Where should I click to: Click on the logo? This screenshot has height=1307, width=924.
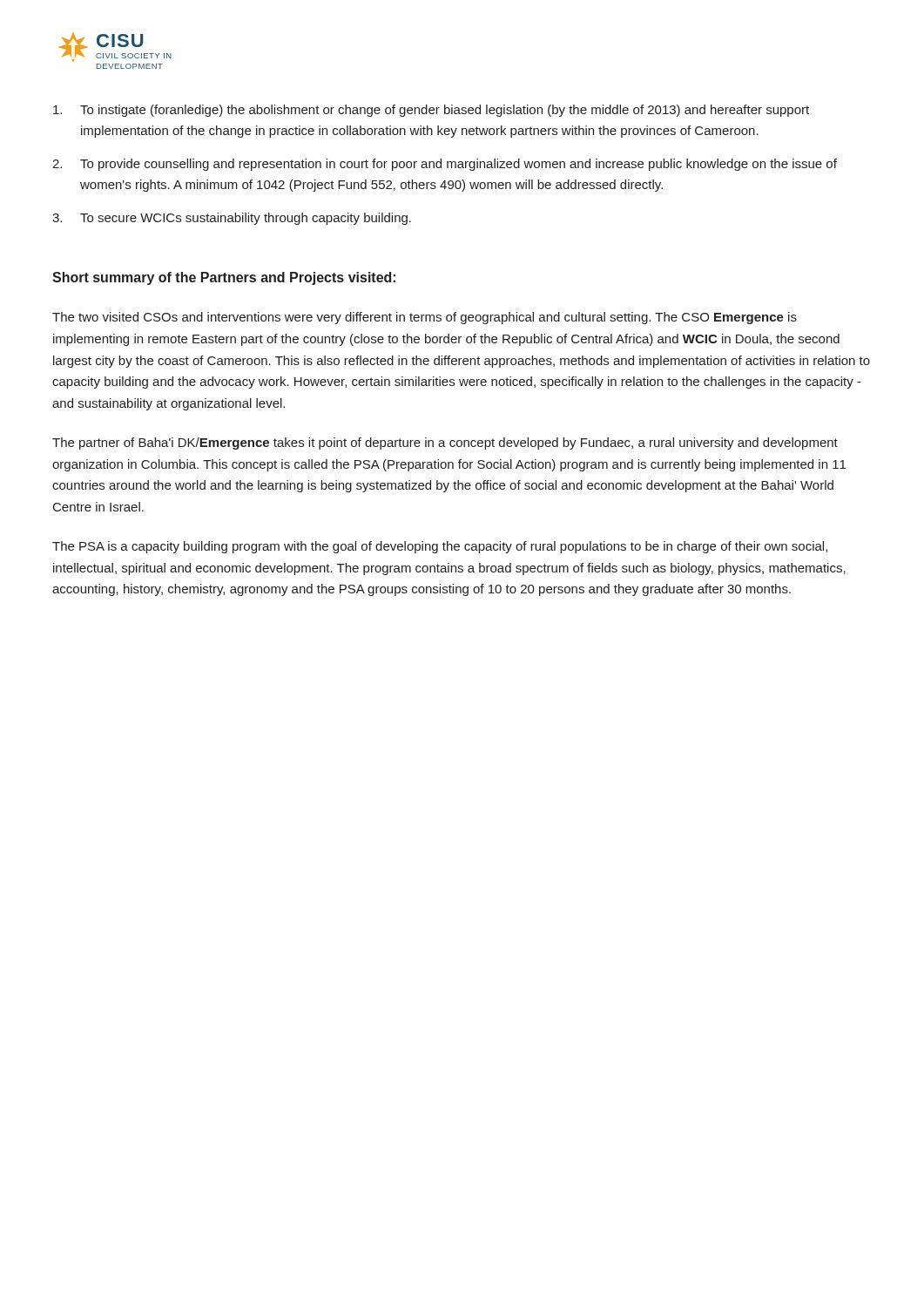click(462, 51)
